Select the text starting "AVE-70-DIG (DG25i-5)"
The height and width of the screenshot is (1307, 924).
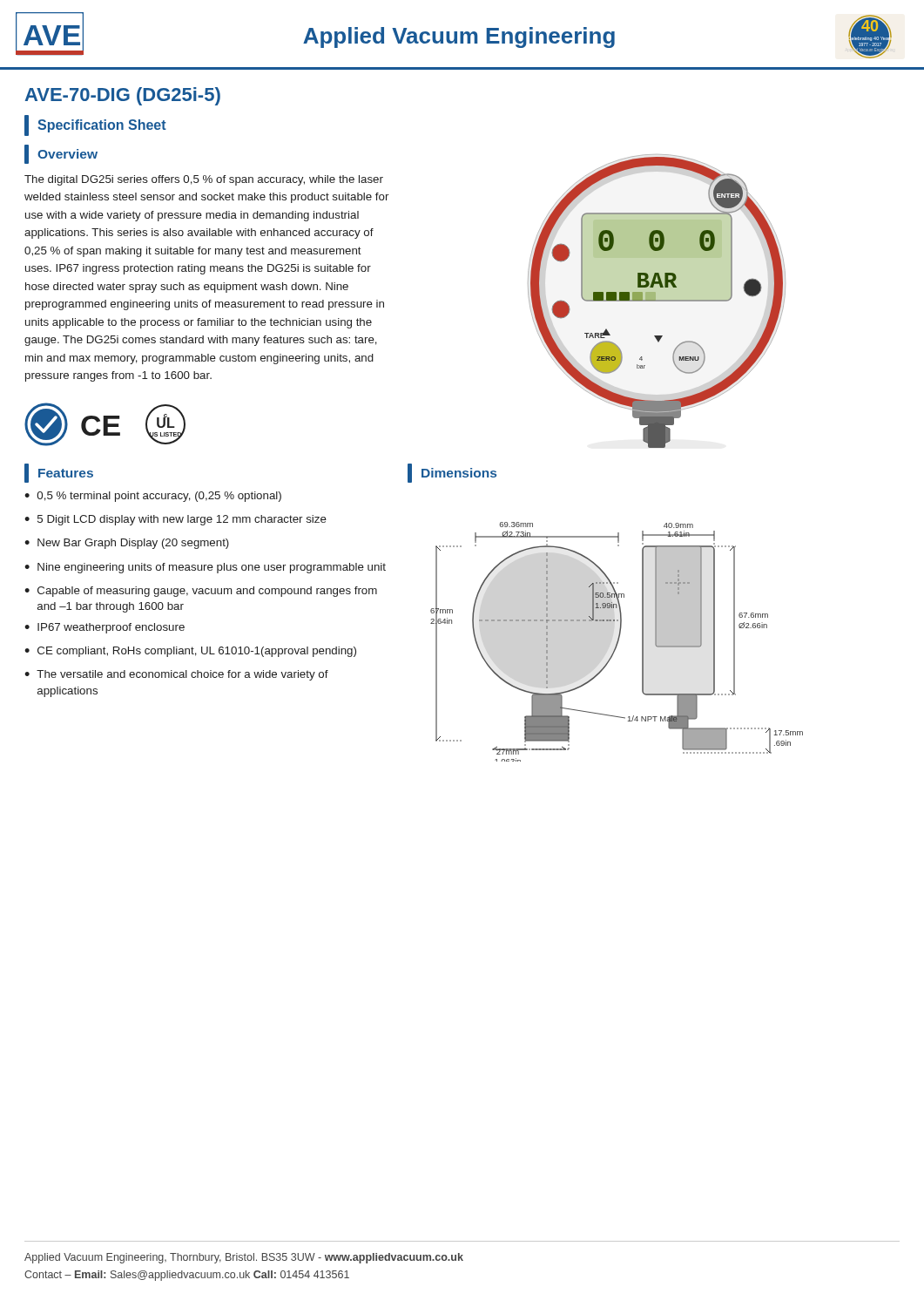click(x=123, y=95)
